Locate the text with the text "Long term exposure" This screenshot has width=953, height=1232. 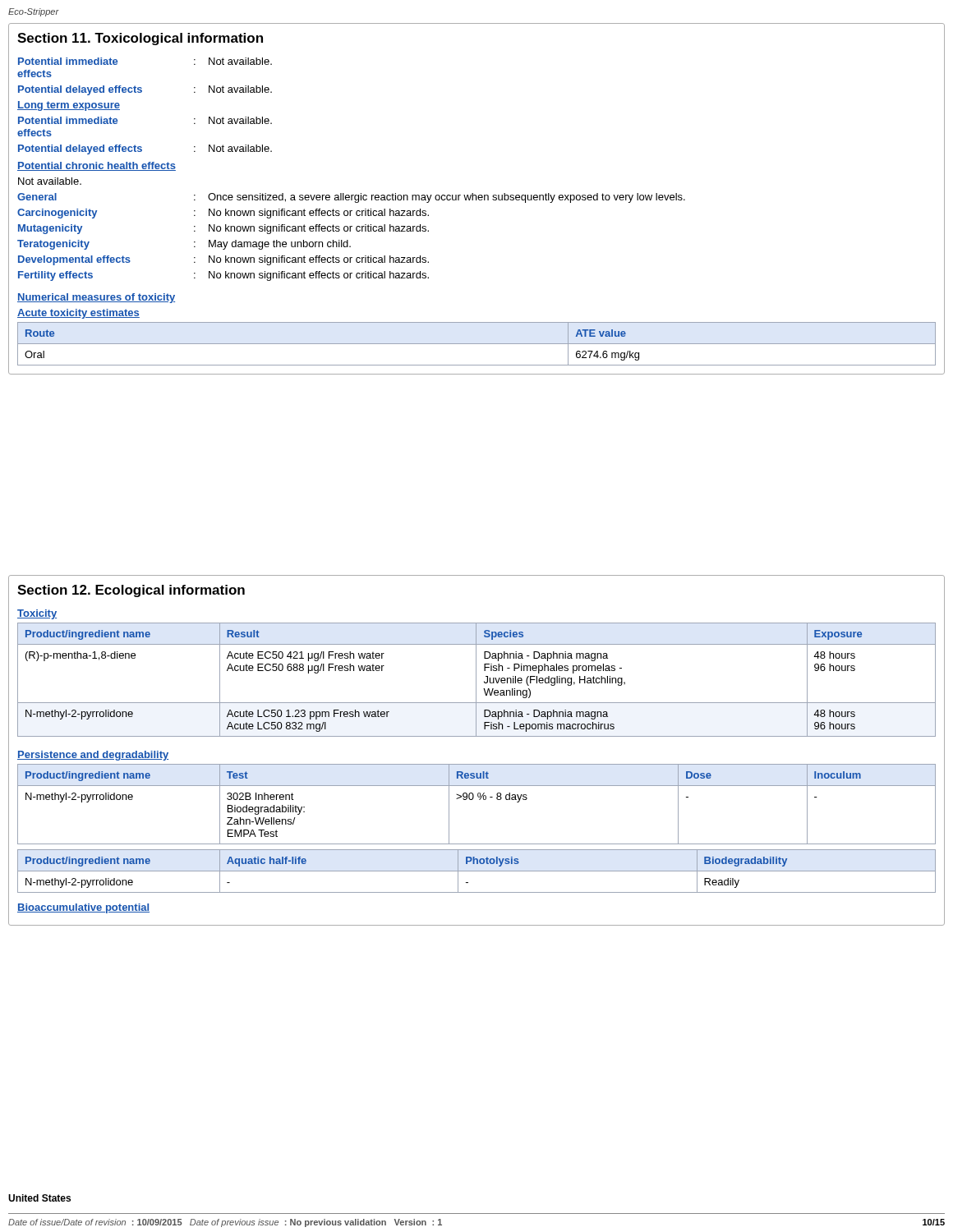point(69,106)
